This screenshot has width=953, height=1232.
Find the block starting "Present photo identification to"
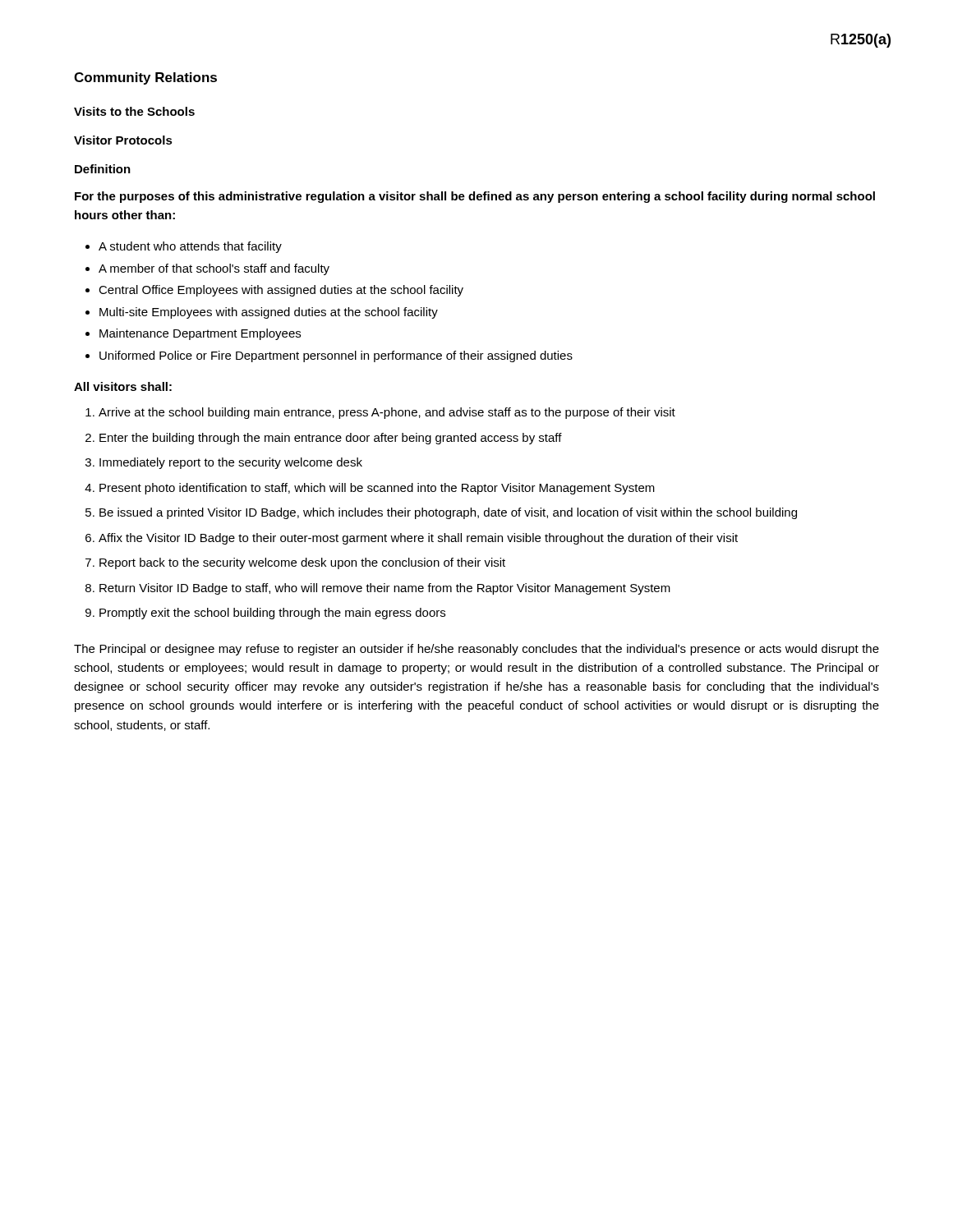377,487
